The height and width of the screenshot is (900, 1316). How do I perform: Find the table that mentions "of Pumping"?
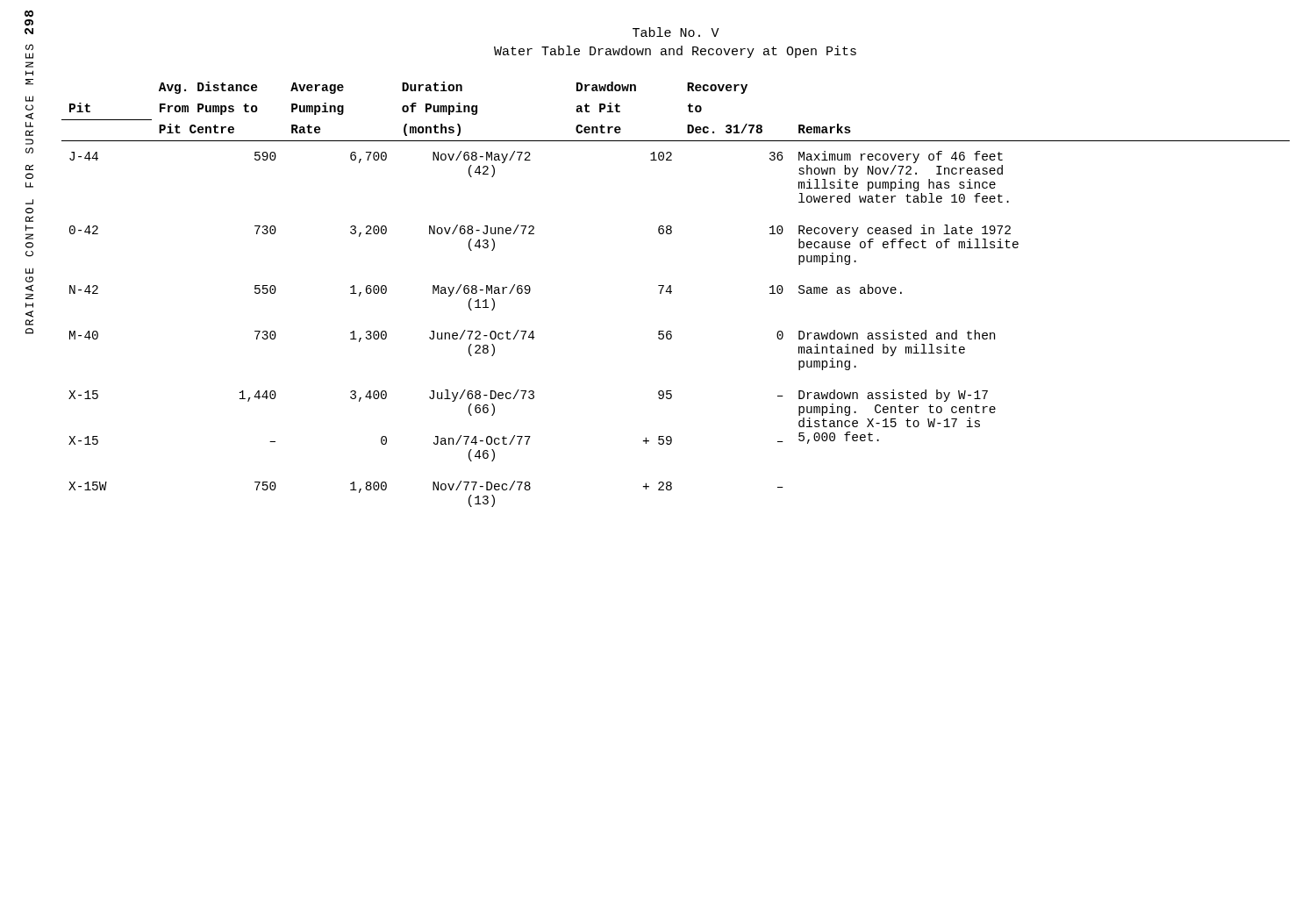tap(676, 297)
